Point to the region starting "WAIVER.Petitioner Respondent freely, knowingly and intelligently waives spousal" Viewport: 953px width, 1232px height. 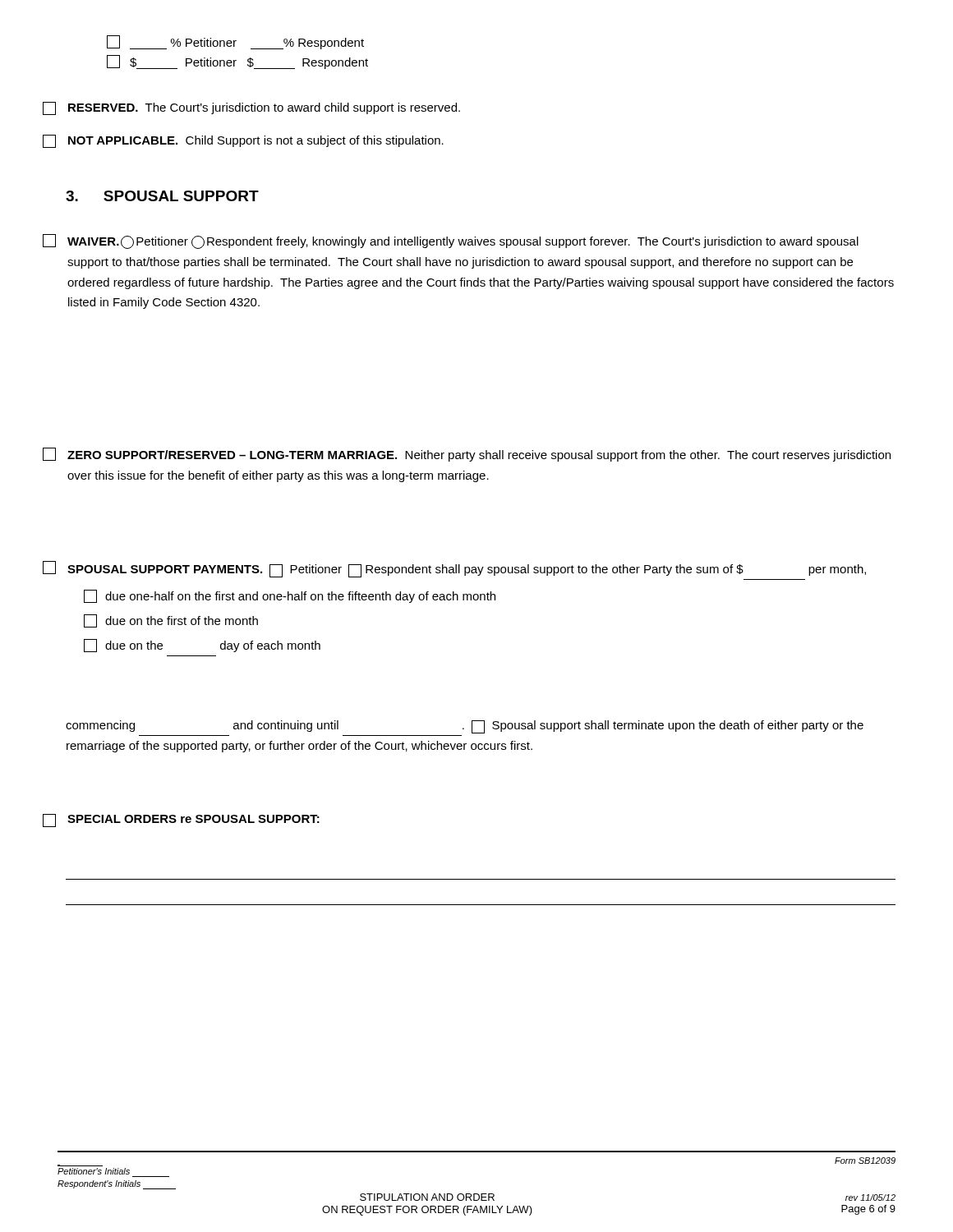[x=481, y=272]
